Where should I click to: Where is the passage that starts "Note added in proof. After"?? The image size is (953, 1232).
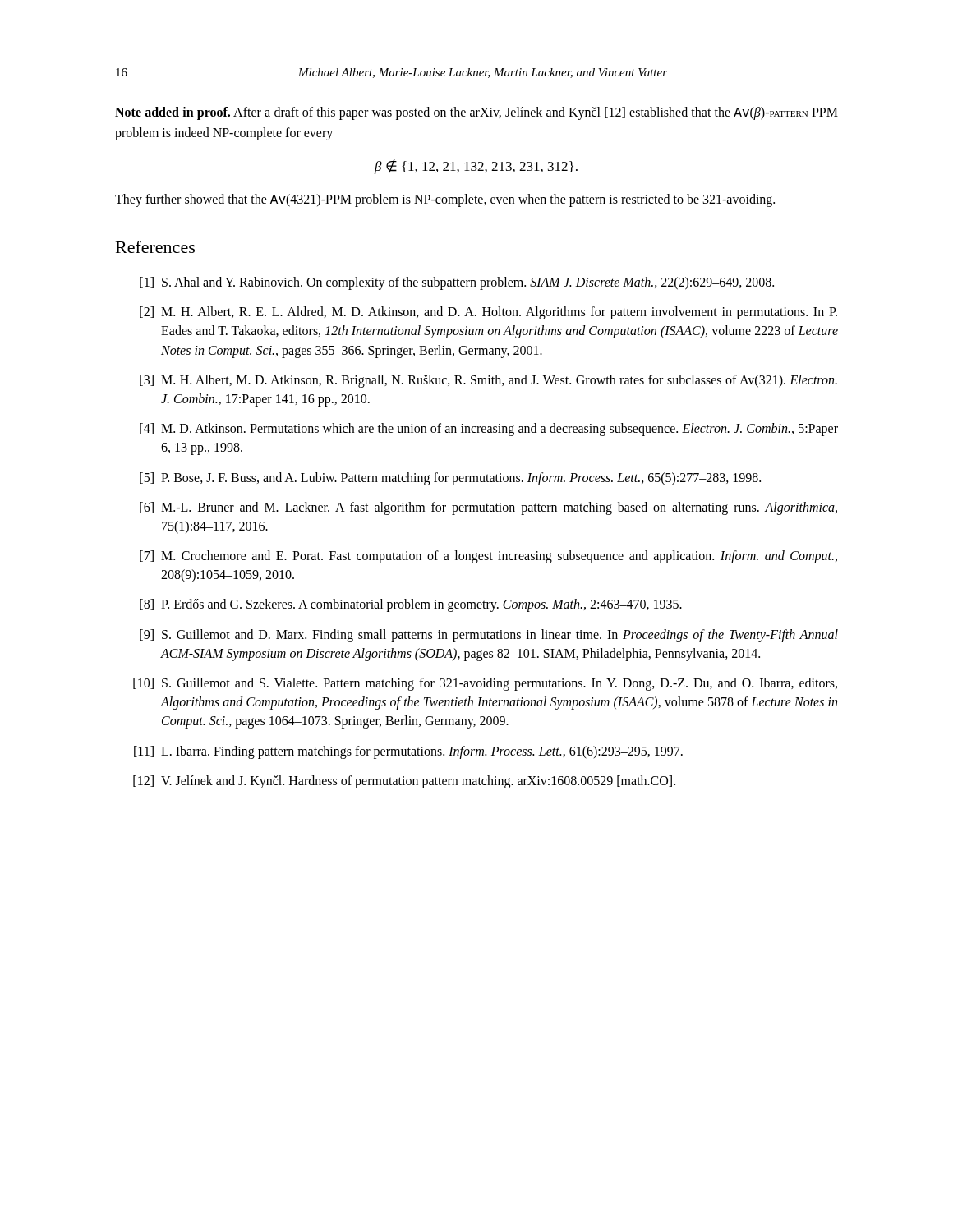click(x=476, y=122)
